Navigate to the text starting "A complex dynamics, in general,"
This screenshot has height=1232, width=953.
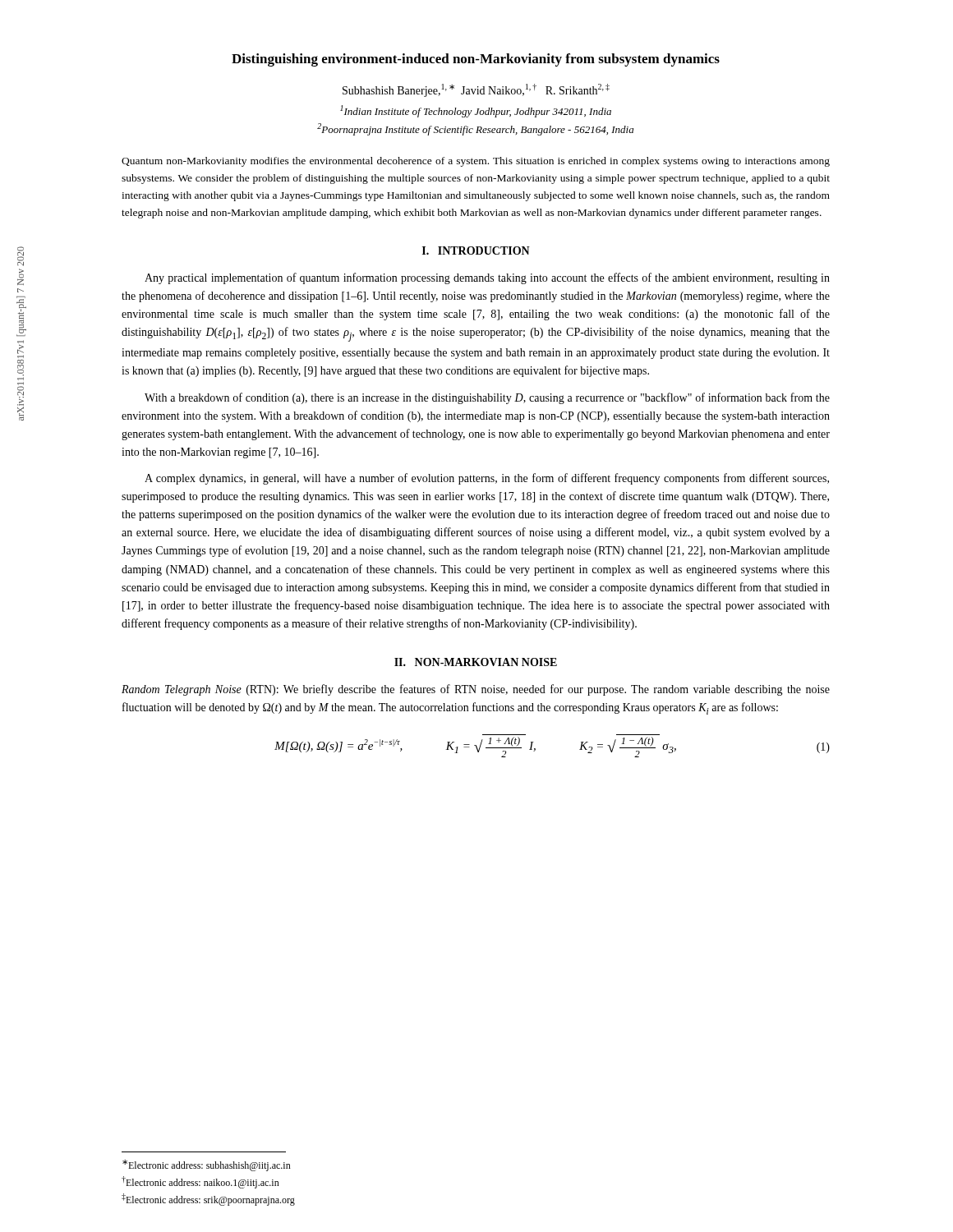coord(476,551)
